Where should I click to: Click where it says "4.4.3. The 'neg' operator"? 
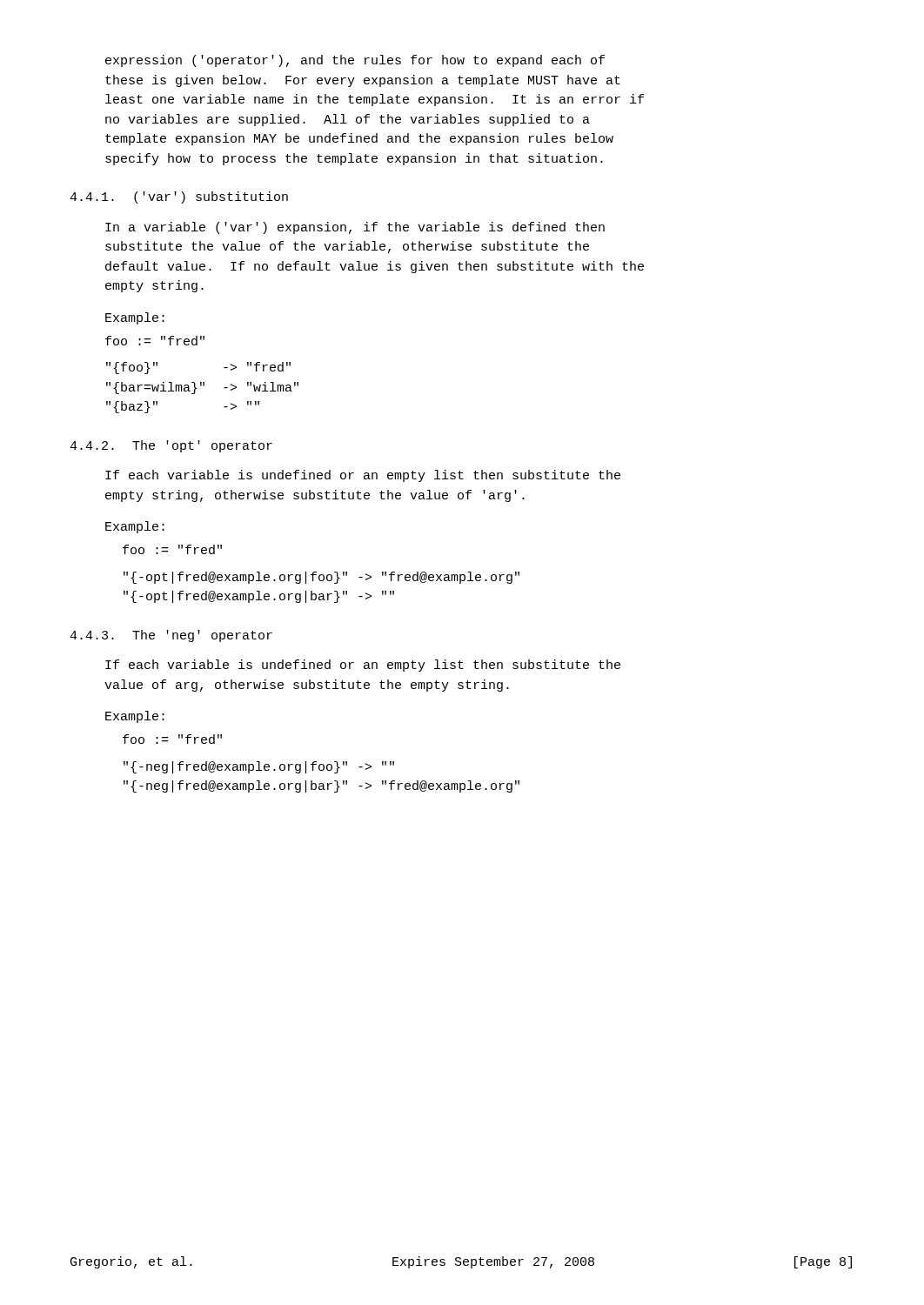coord(171,636)
